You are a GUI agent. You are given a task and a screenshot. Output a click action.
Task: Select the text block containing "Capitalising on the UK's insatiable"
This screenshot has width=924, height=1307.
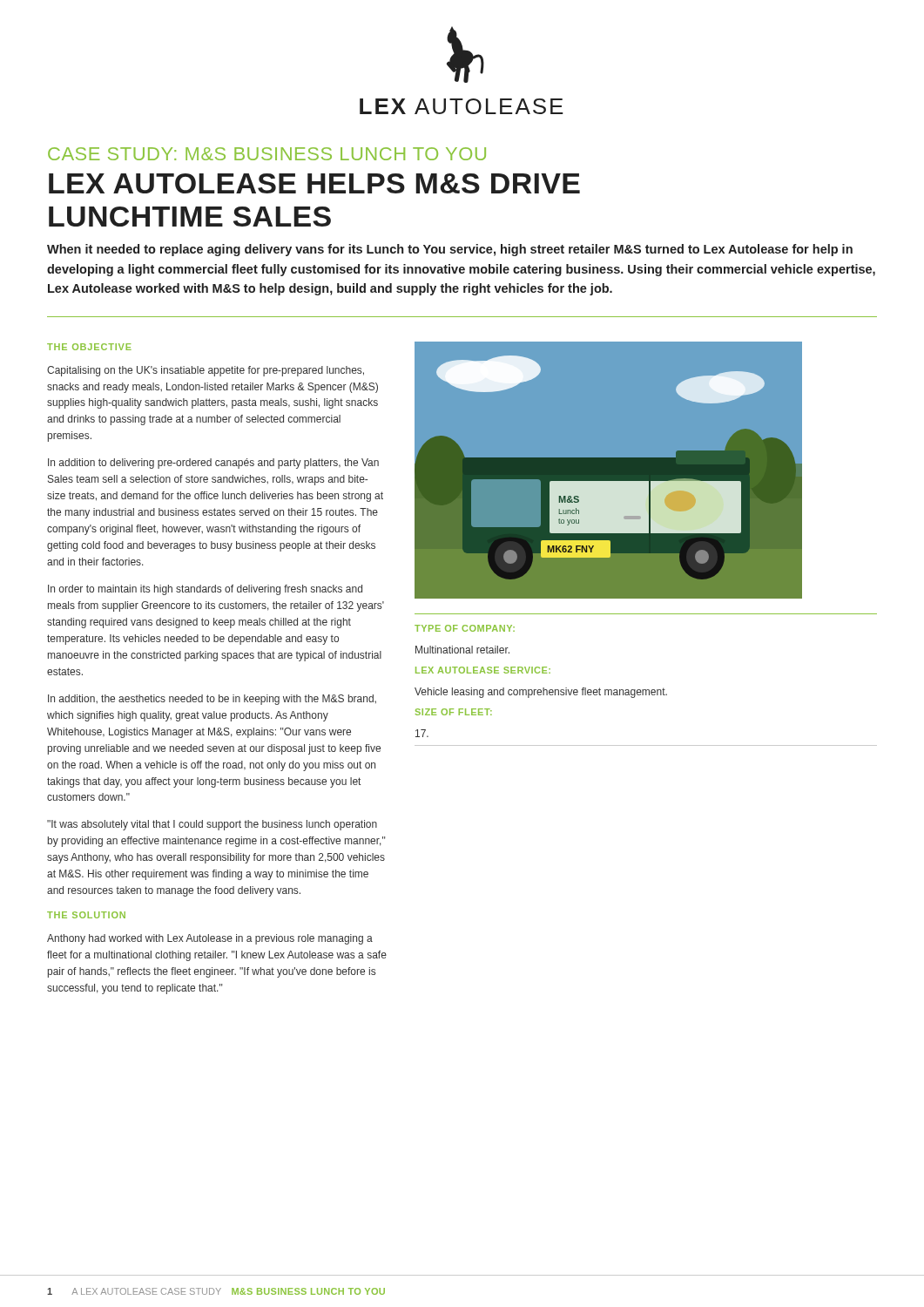coord(217,403)
